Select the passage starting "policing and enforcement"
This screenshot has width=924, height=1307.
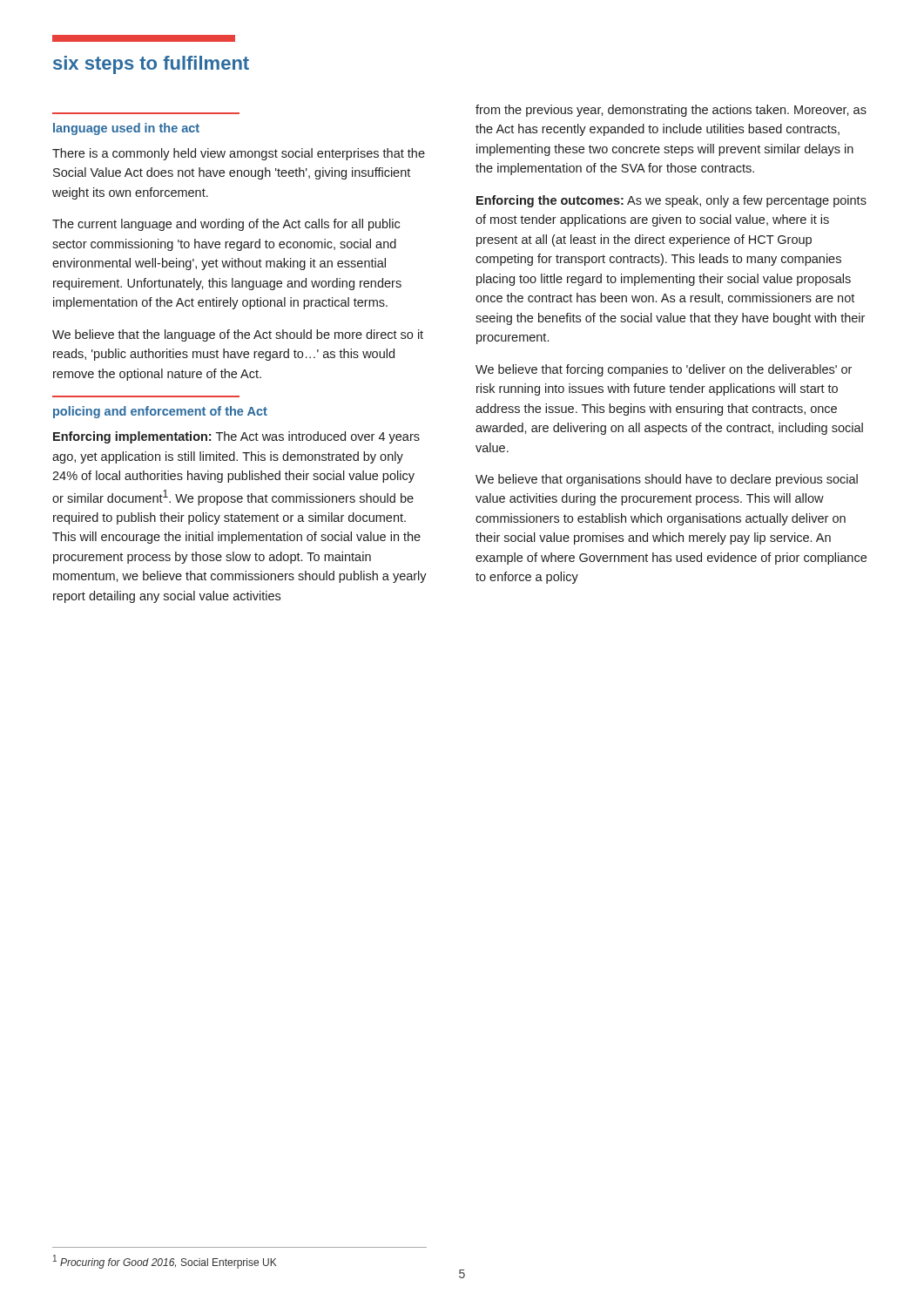click(x=160, y=411)
